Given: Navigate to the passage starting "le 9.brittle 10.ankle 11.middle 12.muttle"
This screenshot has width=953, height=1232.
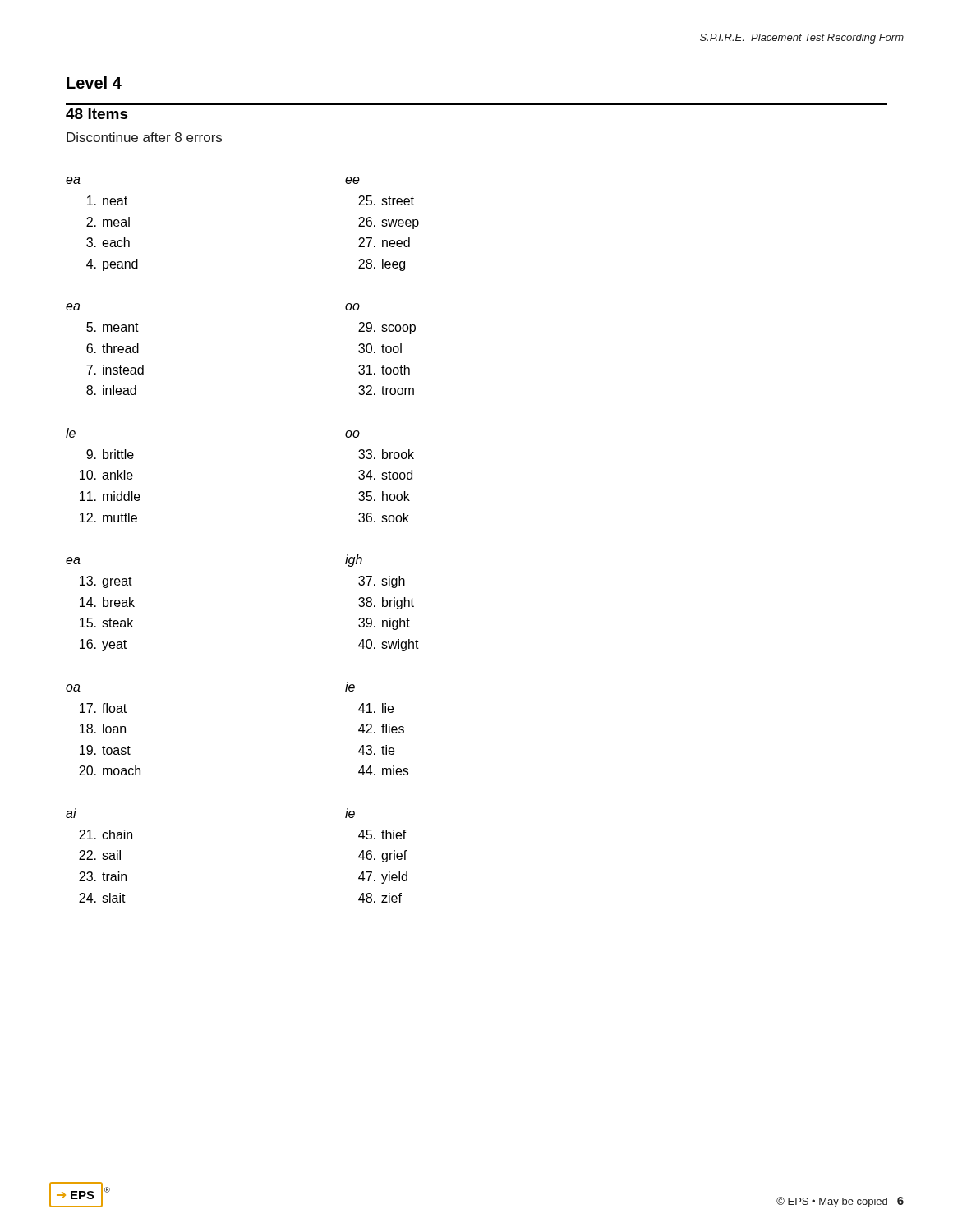Looking at the screenshot, I should pos(71,433).
